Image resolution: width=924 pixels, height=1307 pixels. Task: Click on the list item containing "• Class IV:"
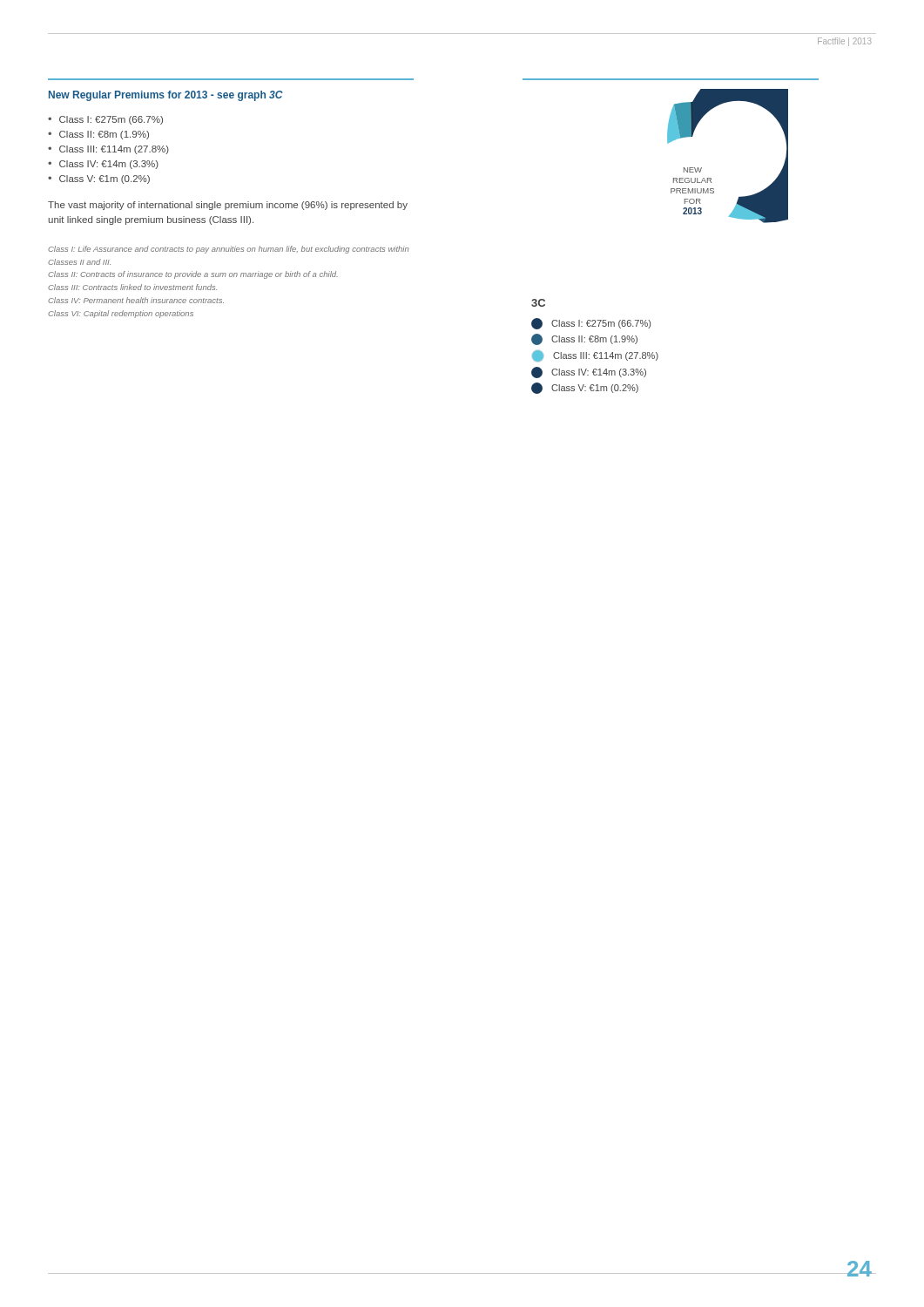tap(103, 163)
